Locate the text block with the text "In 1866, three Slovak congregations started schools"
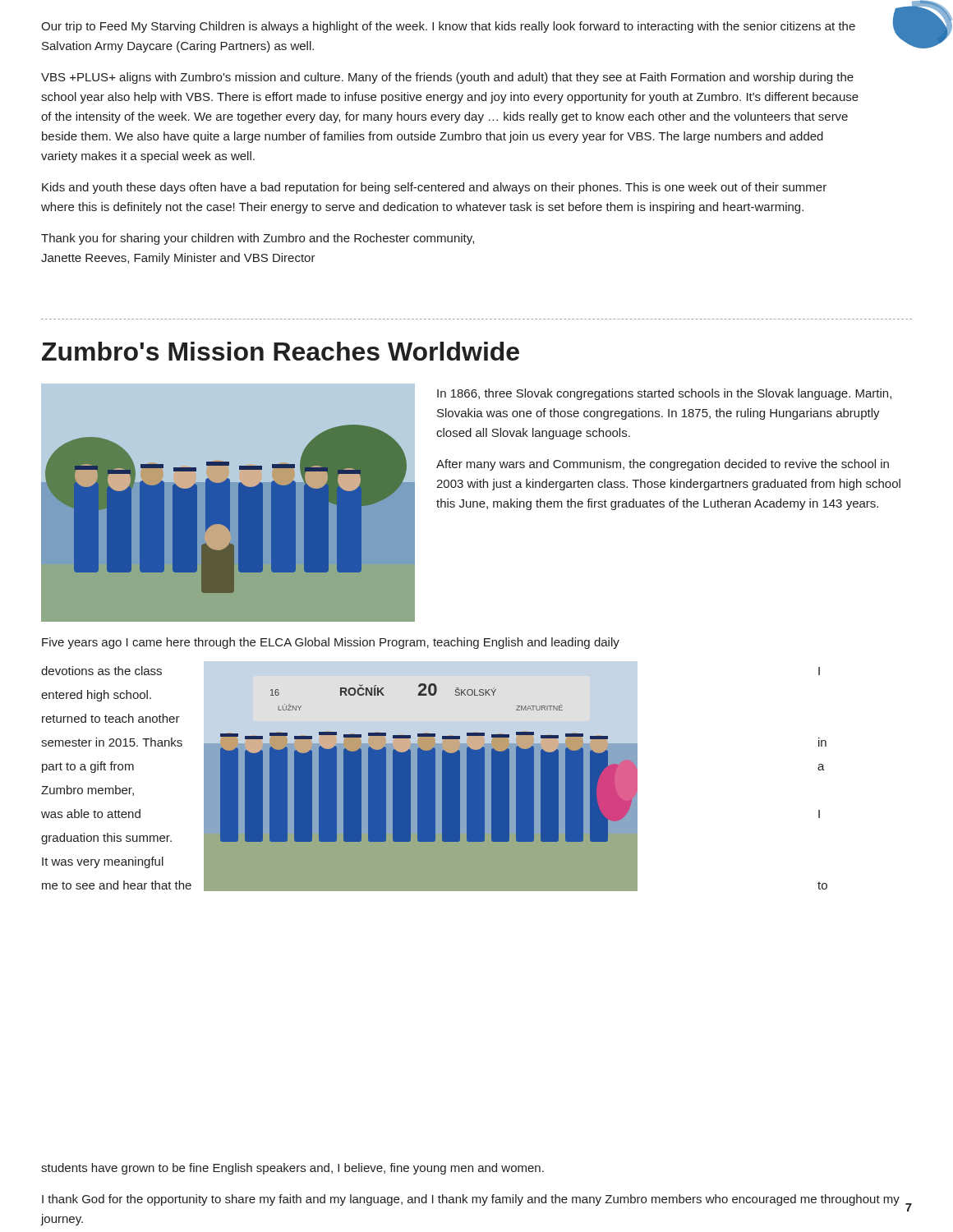This screenshot has height=1232, width=953. 674,413
